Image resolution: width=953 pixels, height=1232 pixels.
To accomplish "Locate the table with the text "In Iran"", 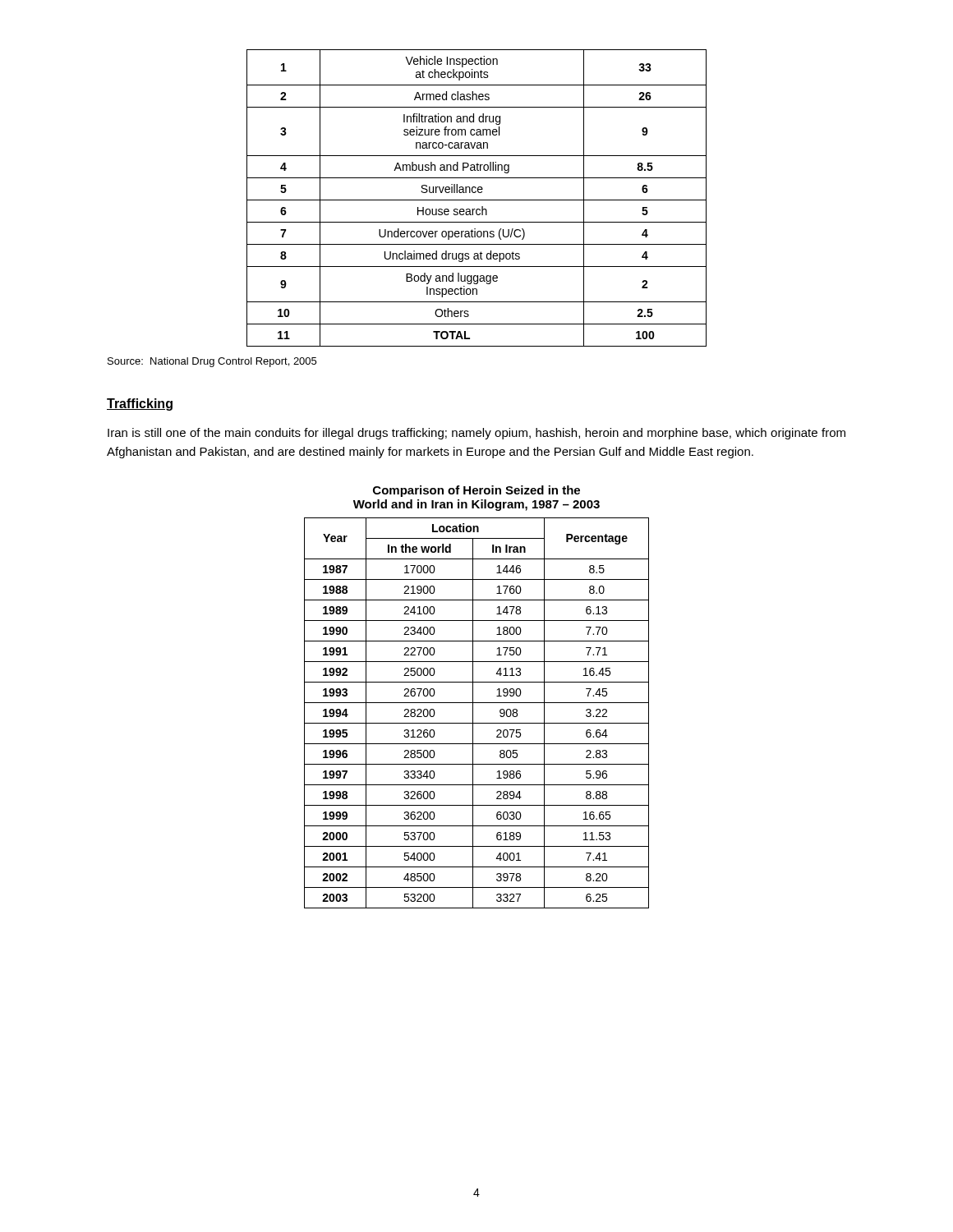I will [476, 711].
